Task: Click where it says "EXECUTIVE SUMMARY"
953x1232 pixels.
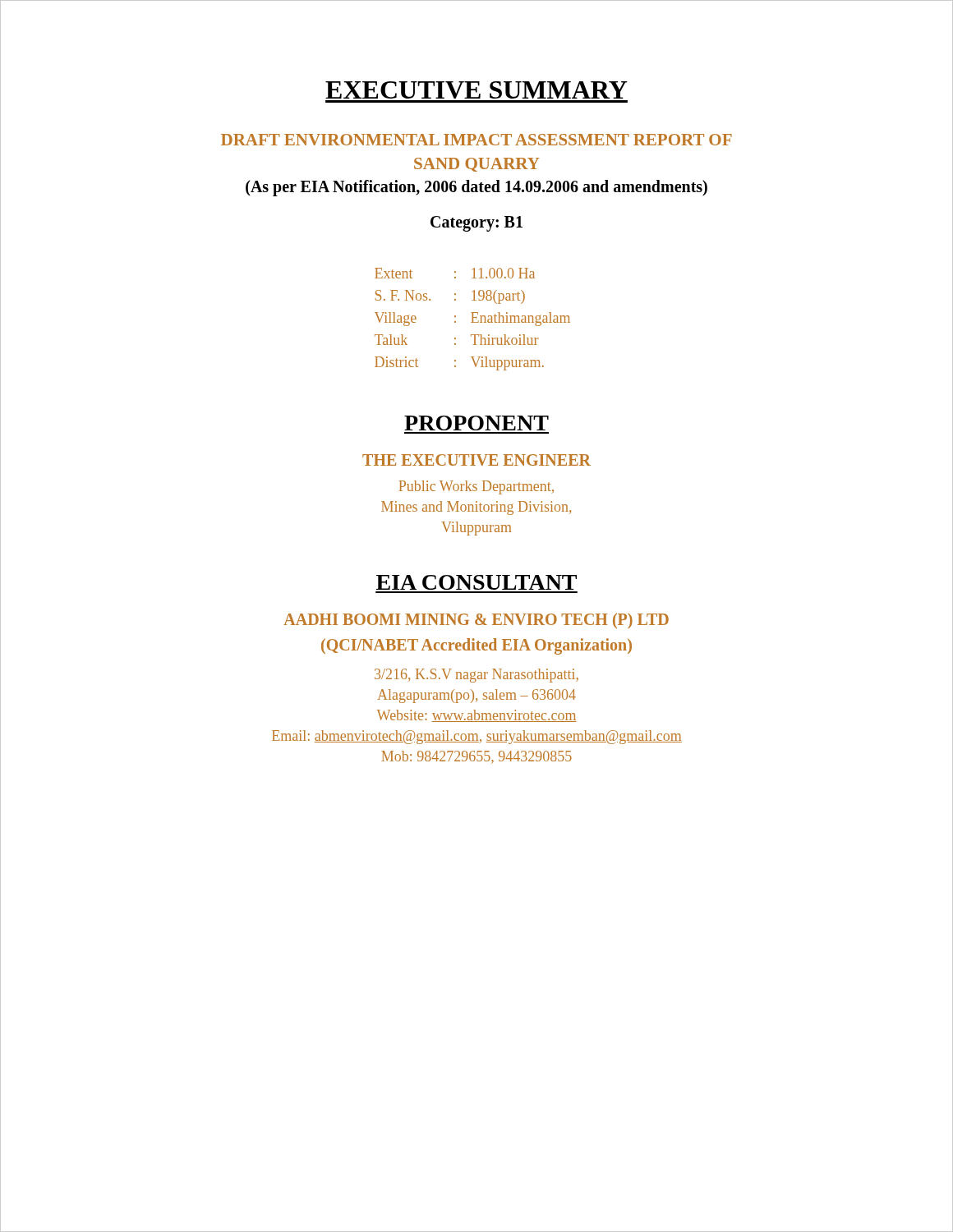Action: (476, 90)
